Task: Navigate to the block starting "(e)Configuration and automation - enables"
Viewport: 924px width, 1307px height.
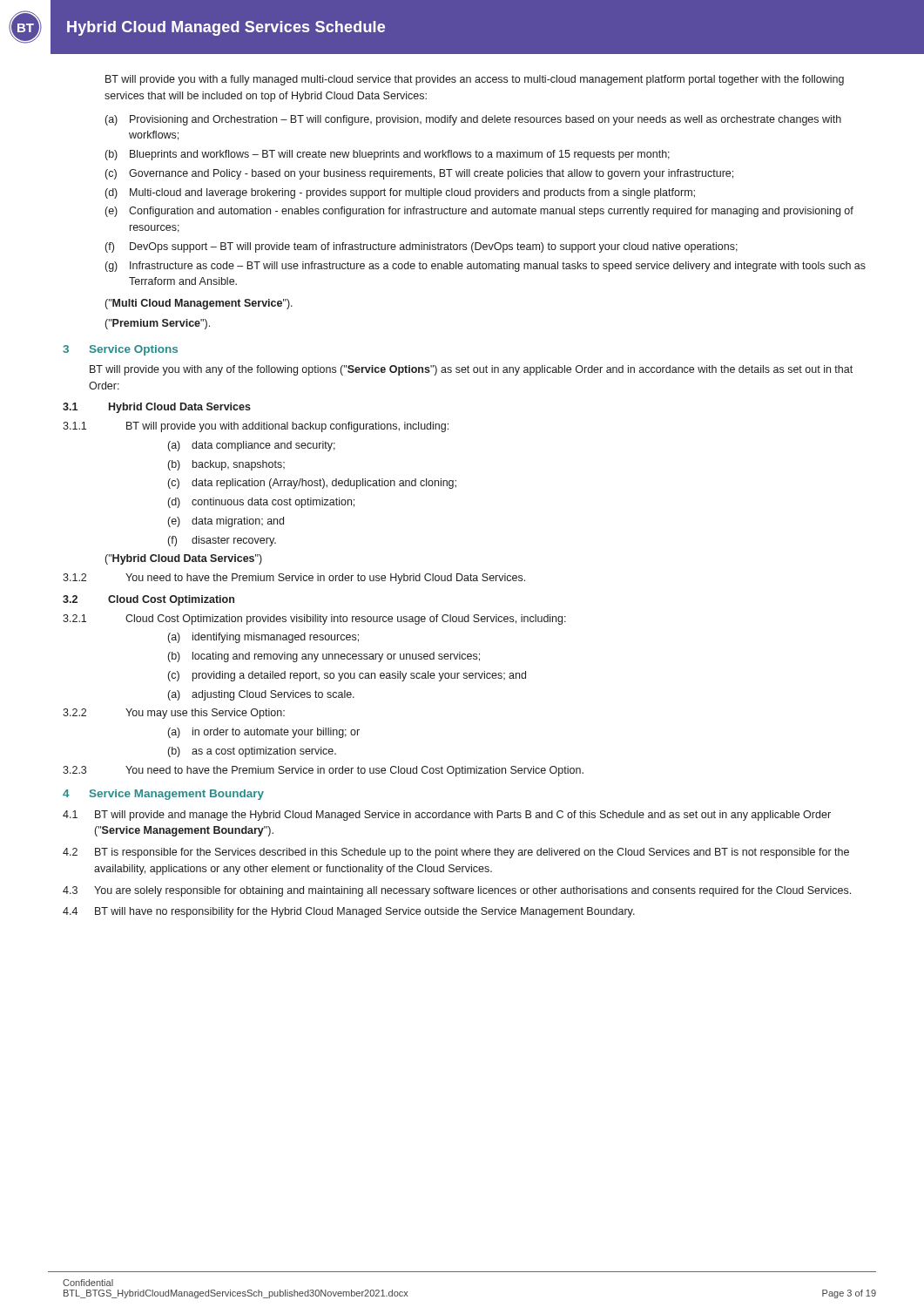Action: (x=490, y=220)
